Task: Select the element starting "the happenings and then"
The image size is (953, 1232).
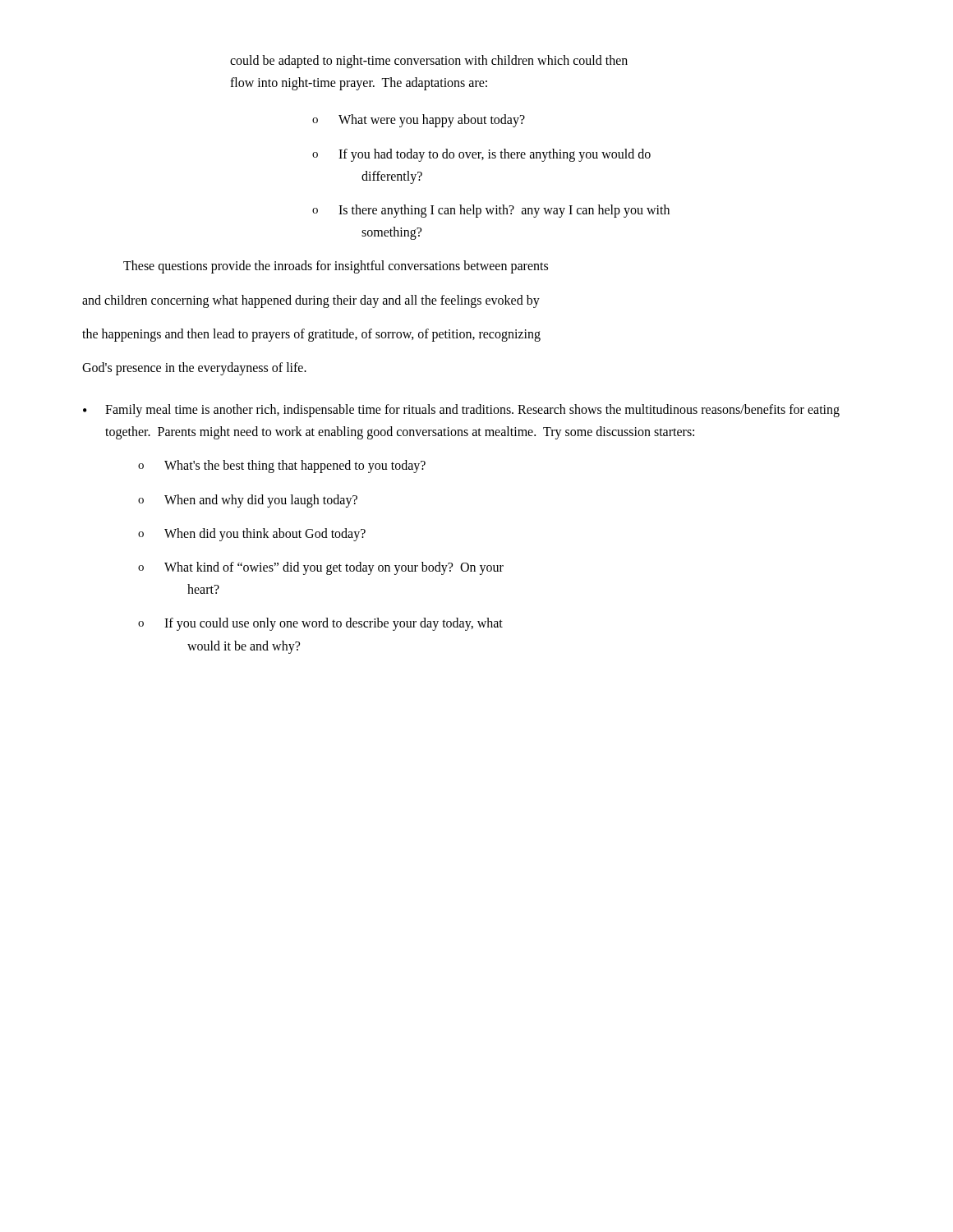Action: 311,334
